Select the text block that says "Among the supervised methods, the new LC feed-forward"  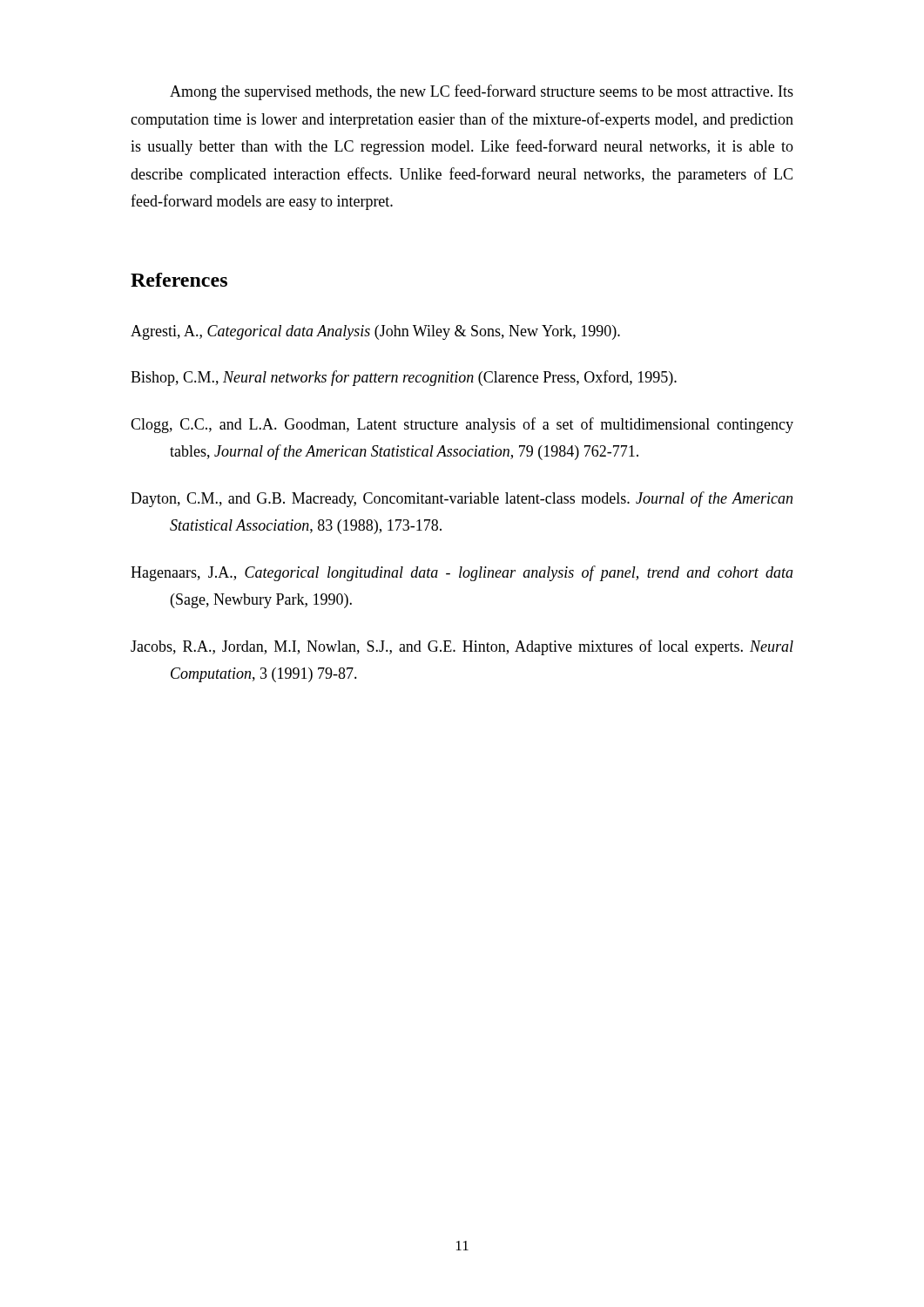[x=462, y=147]
